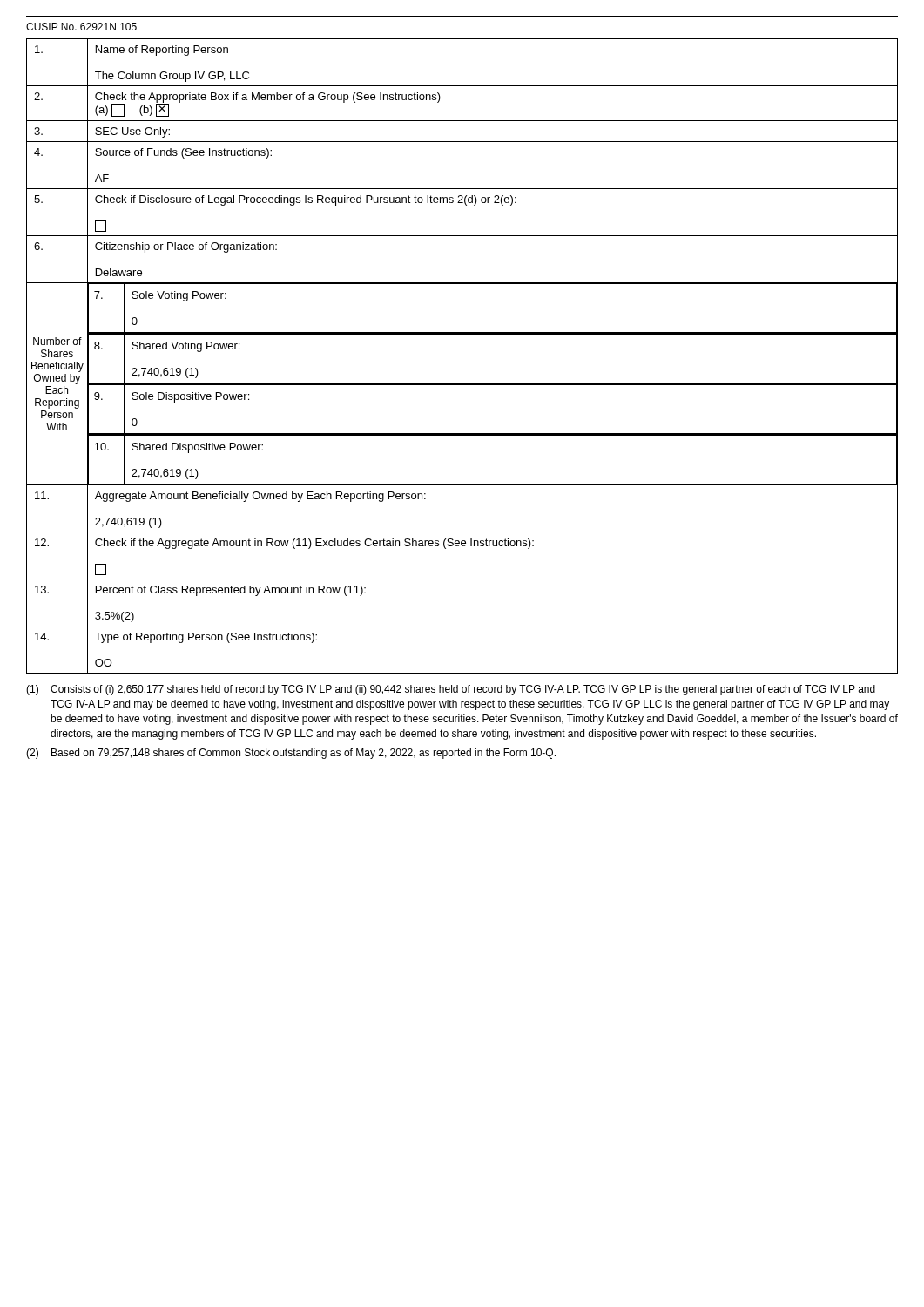Image resolution: width=924 pixels, height=1307 pixels.
Task: Point to the block beginning "(1) Consists of"
Action: tap(462, 712)
